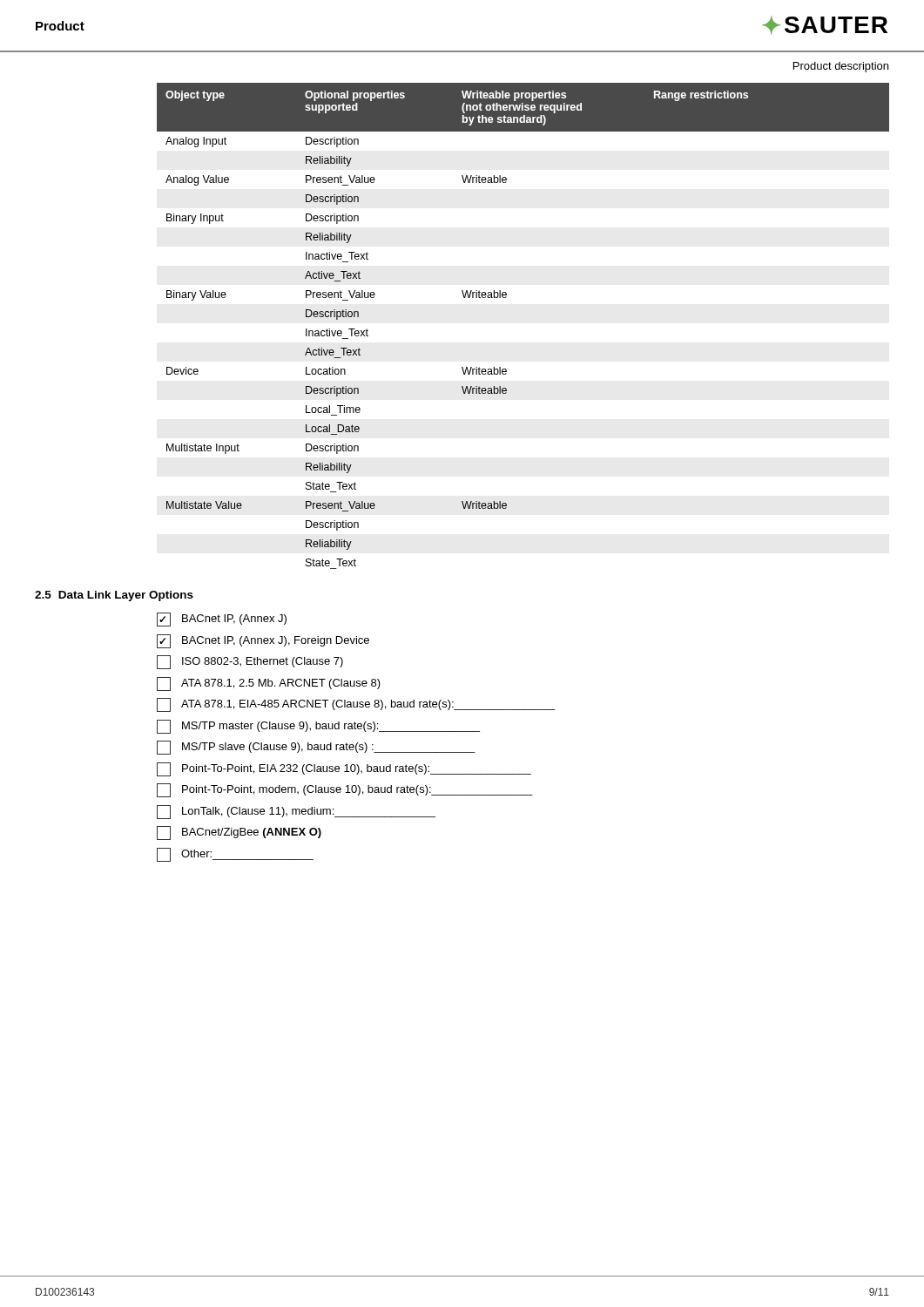Locate the list item that reads "LonTalk, (Clause 11), medium:________________"
Screen dimensions: 1307x924
296,811
